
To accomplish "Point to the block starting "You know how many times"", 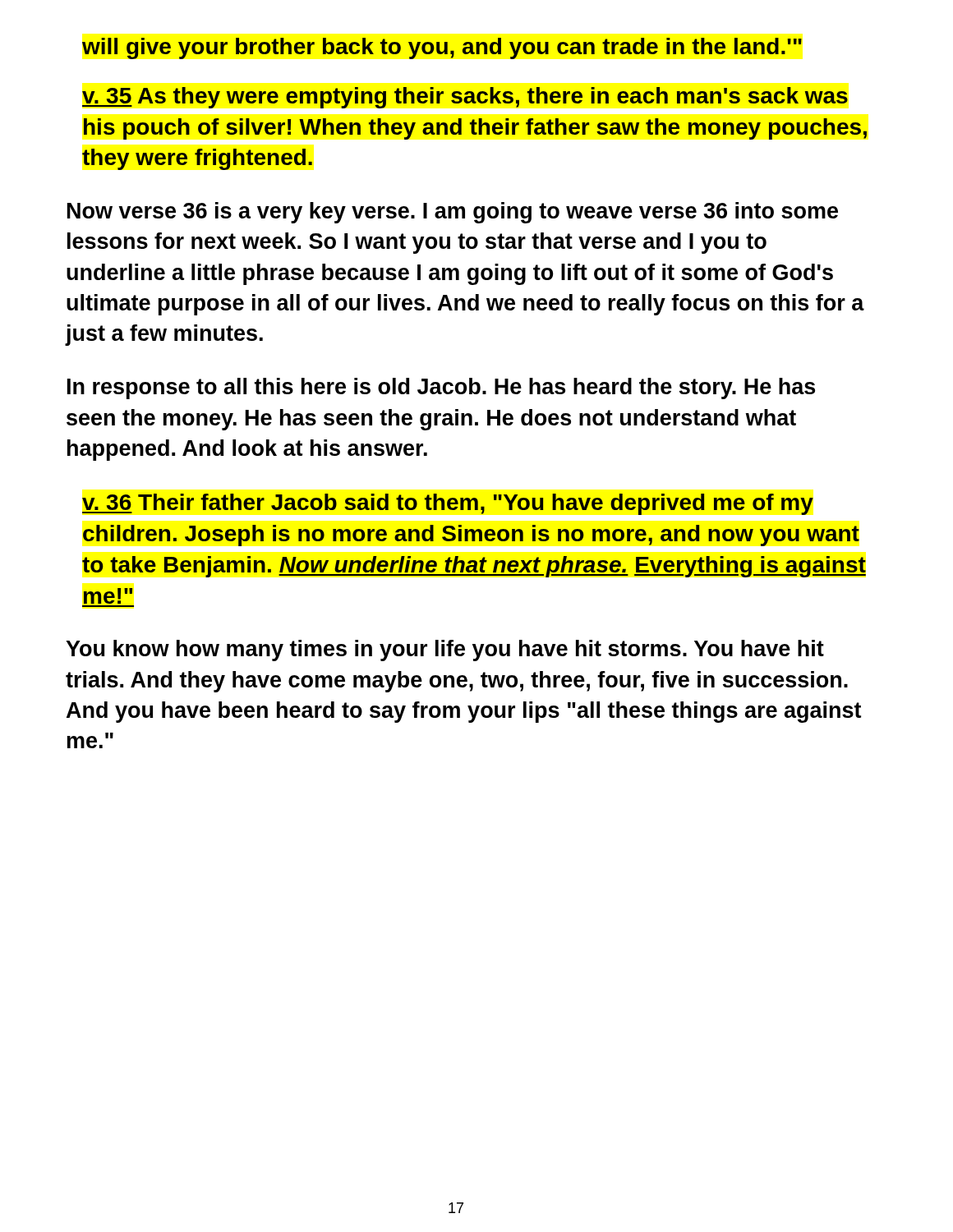I will pyautogui.click(x=468, y=696).
